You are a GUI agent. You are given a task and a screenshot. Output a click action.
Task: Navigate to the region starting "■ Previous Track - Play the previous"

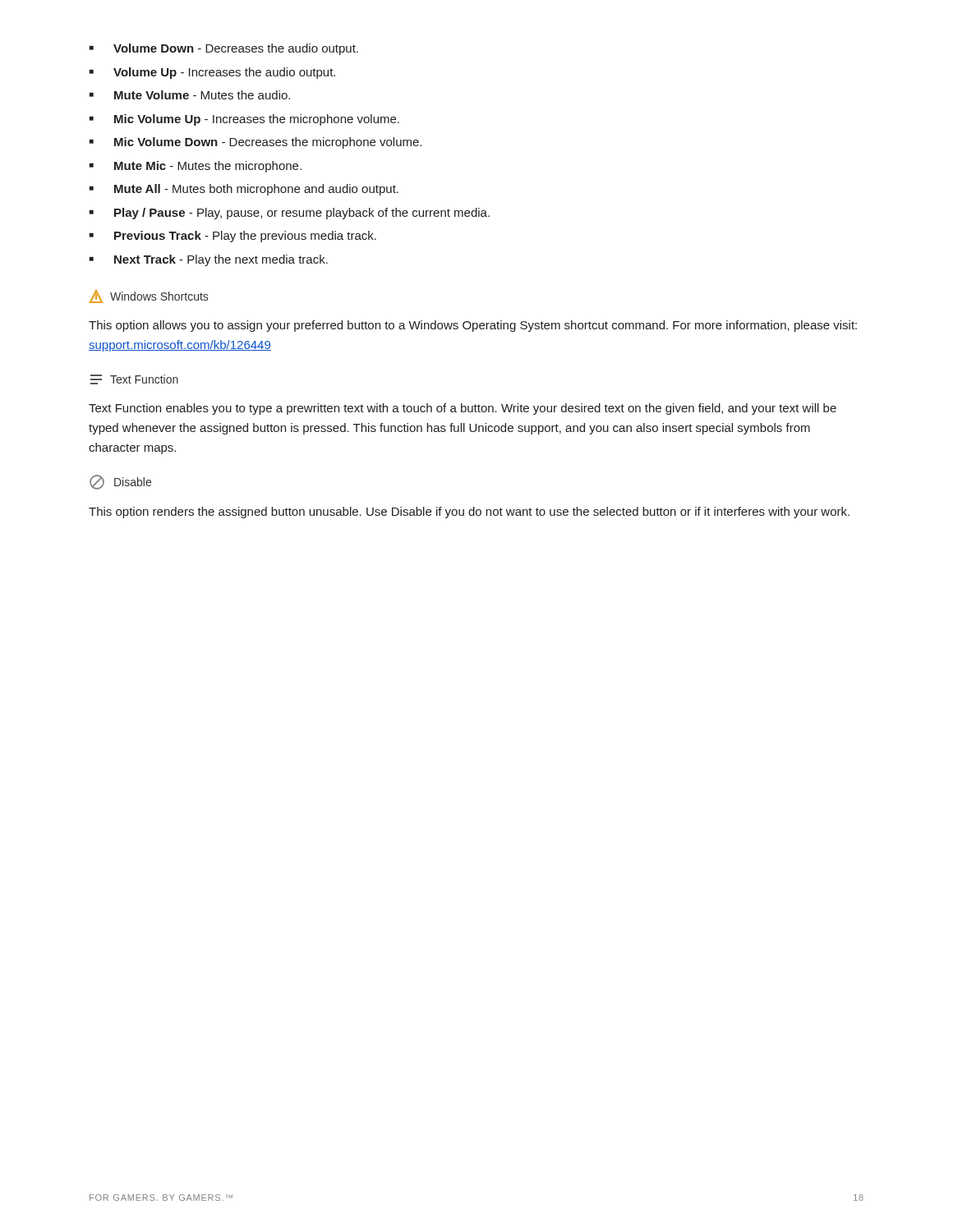point(233,237)
